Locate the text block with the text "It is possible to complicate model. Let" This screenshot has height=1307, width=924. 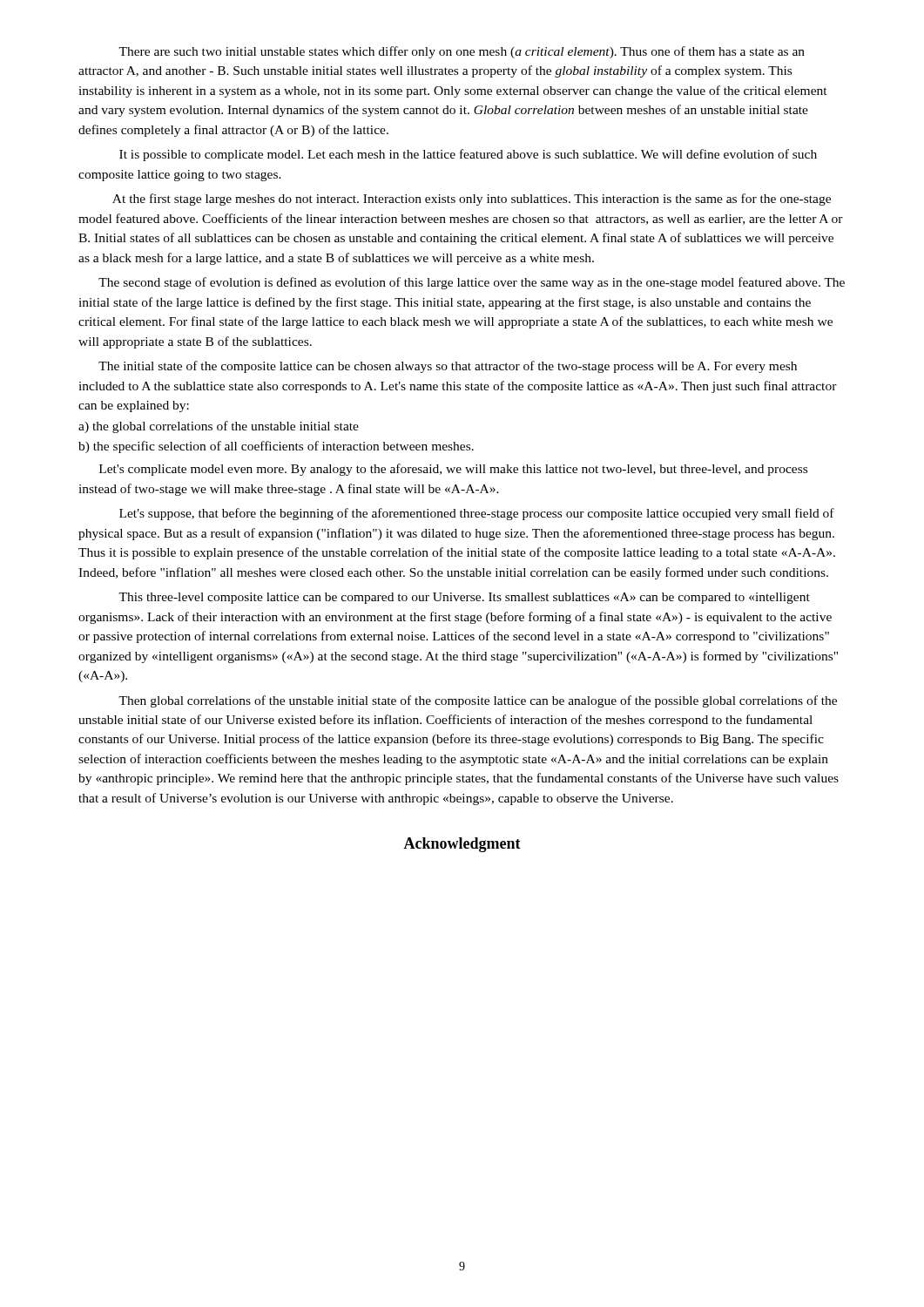462,165
